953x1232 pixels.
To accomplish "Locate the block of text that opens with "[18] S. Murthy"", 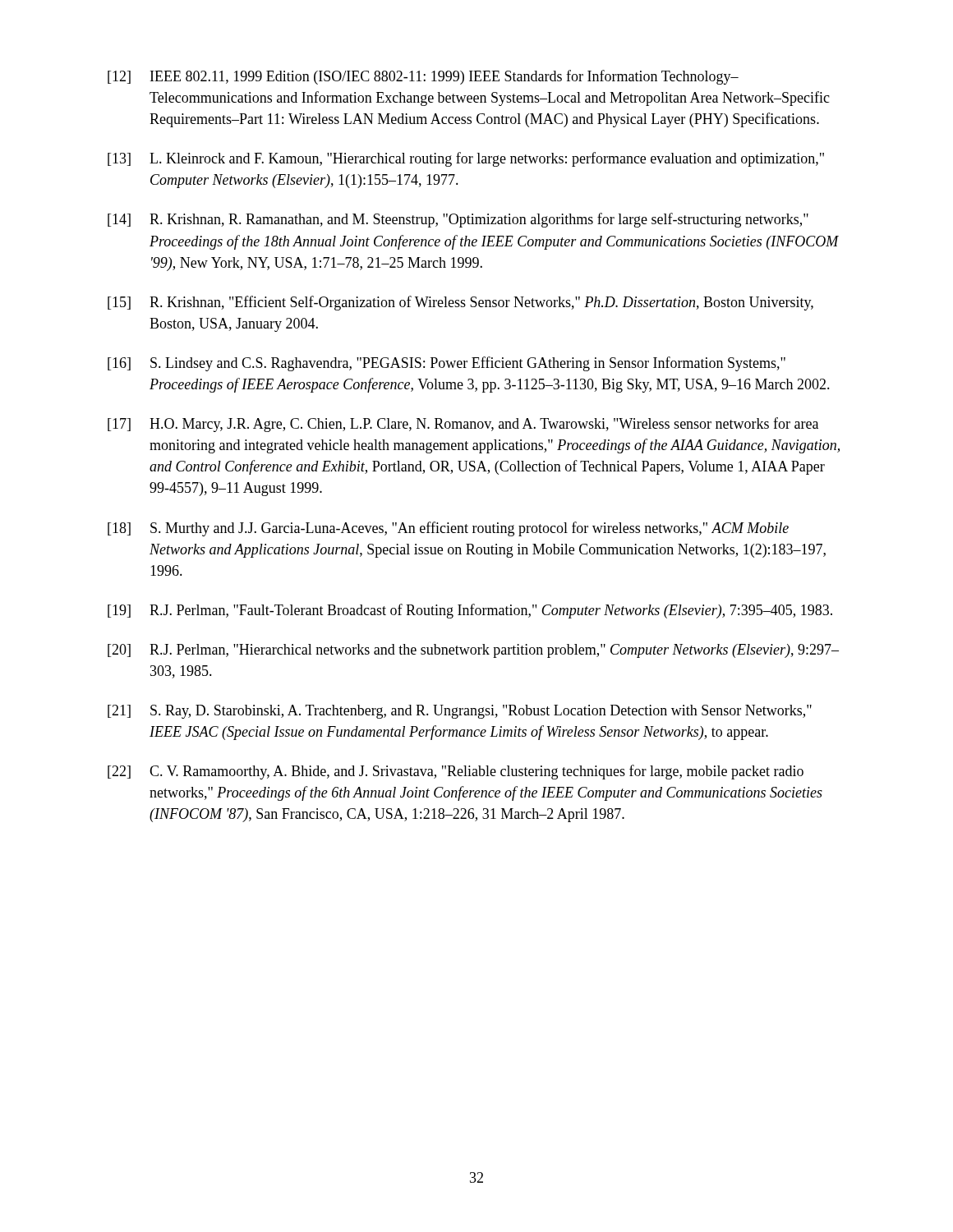I will coord(476,549).
